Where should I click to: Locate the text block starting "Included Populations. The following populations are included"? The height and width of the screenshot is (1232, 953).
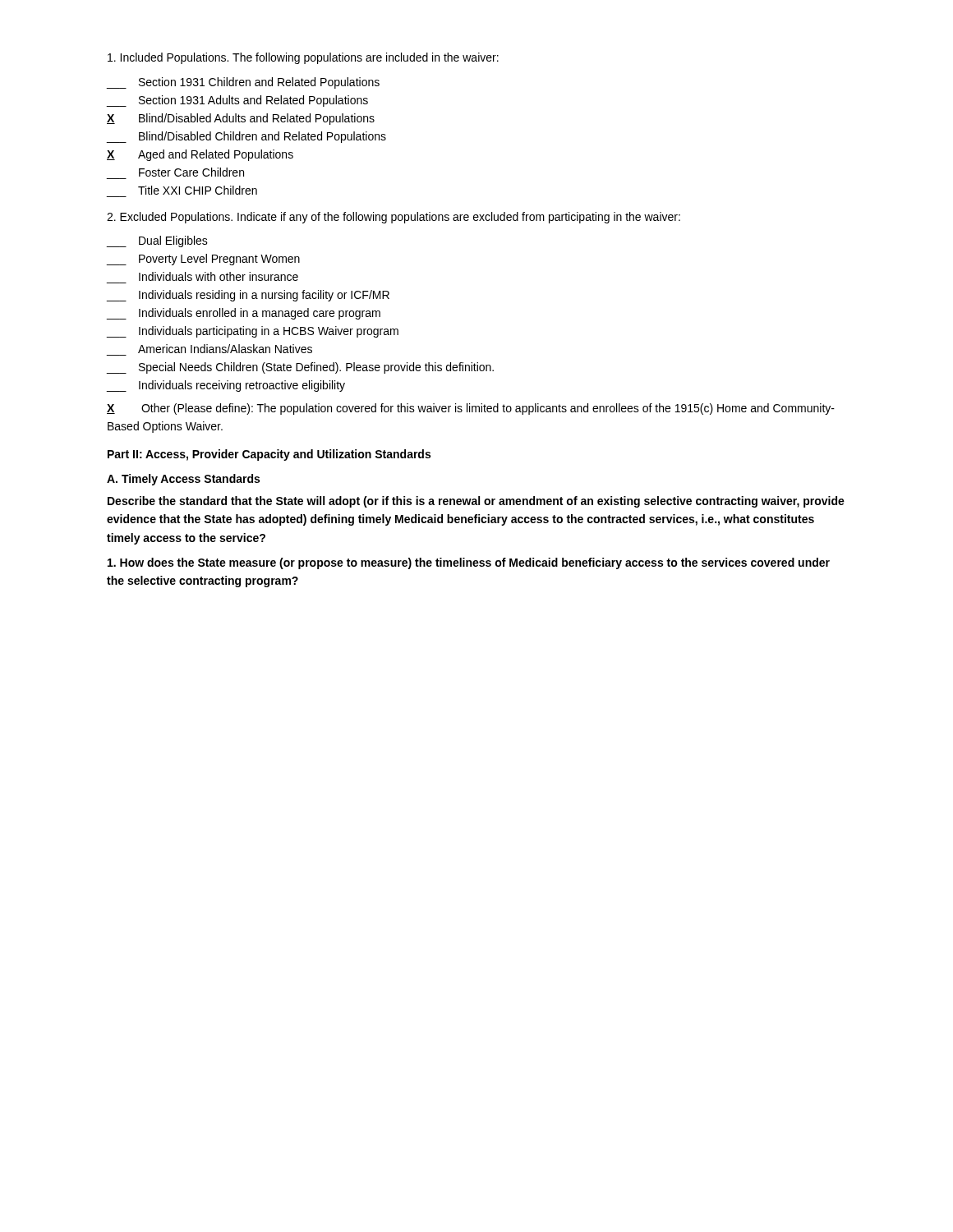click(x=303, y=57)
